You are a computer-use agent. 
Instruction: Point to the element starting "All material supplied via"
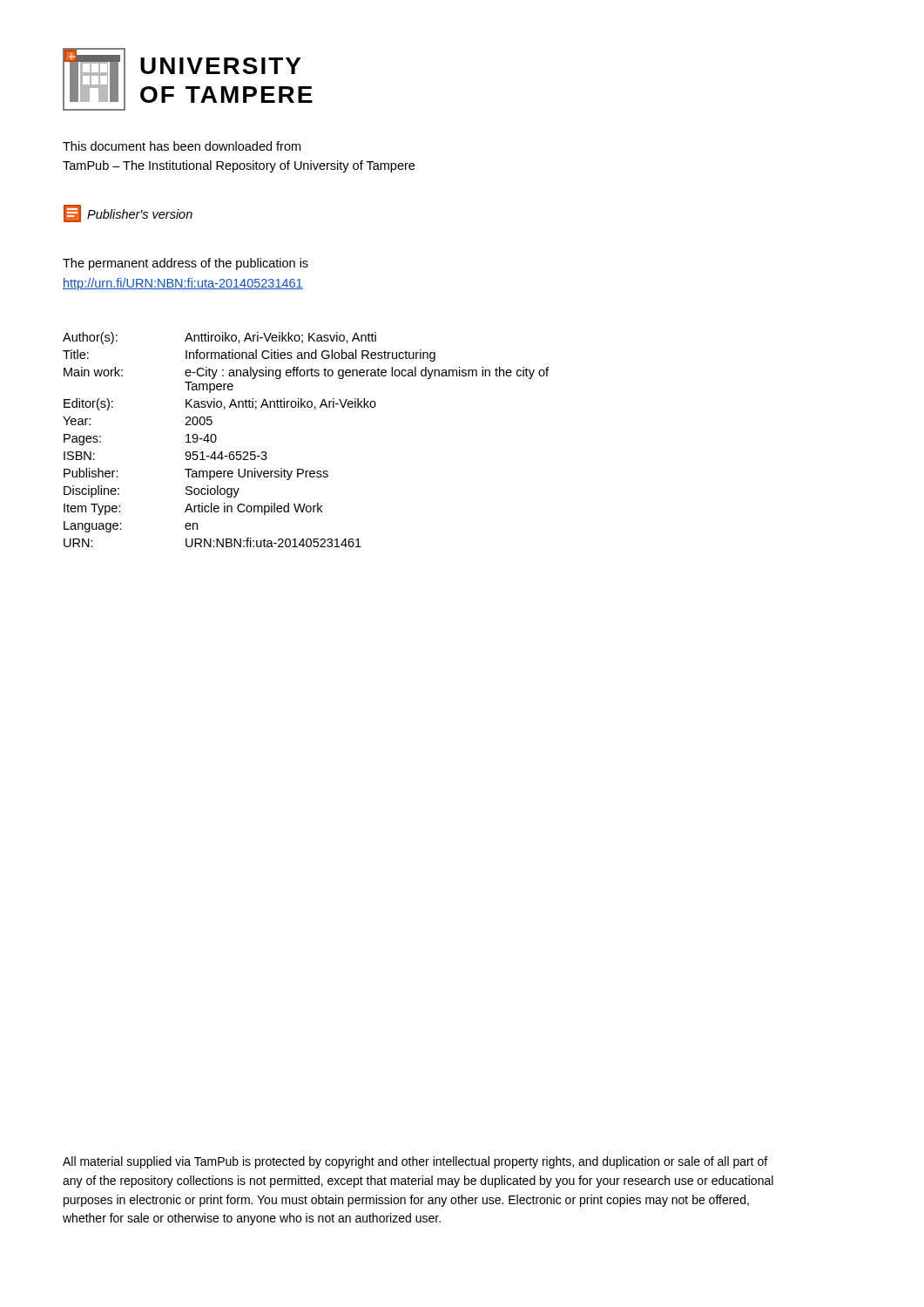(x=418, y=1190)
